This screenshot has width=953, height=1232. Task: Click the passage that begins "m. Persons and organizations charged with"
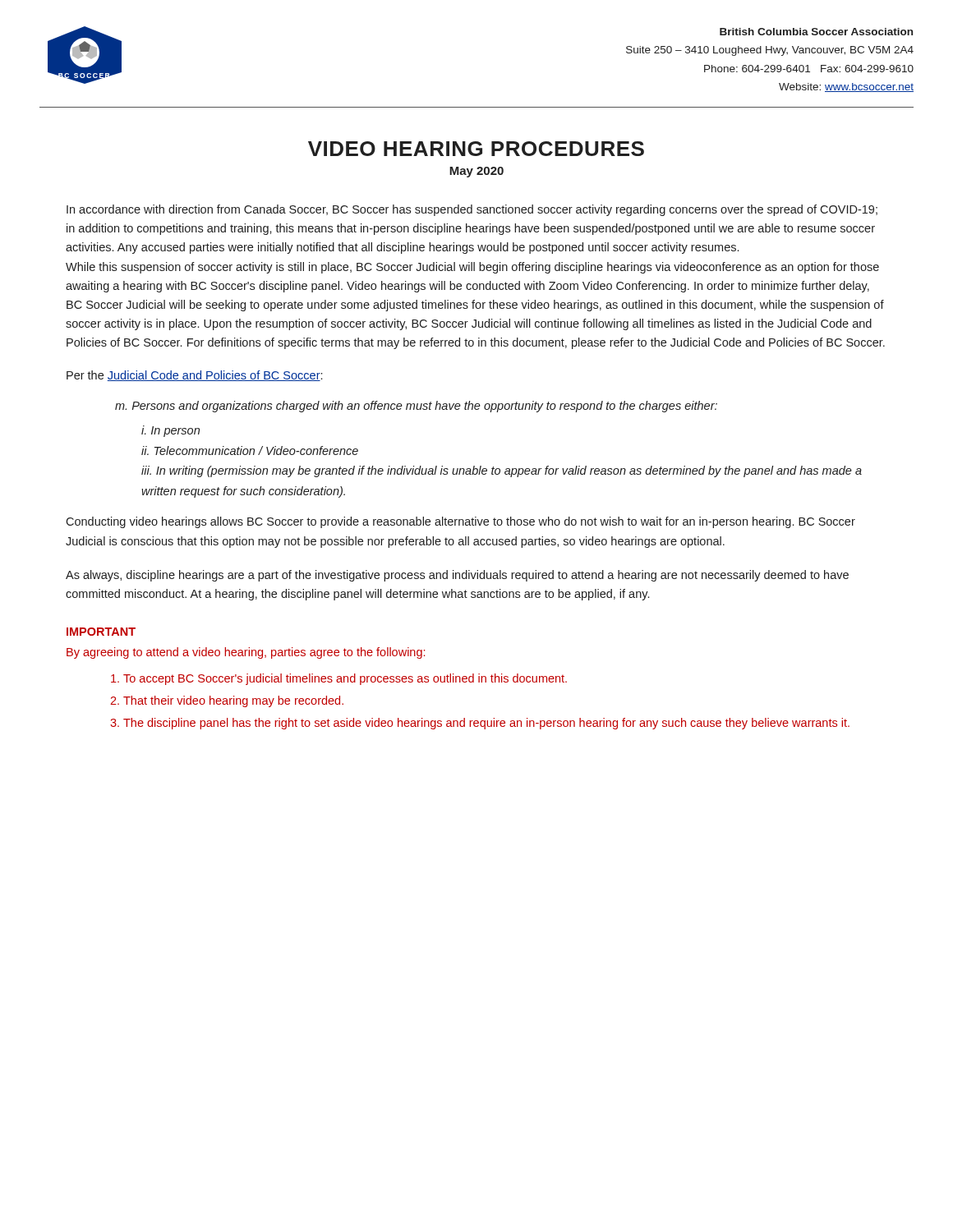[x=416, y=407]
